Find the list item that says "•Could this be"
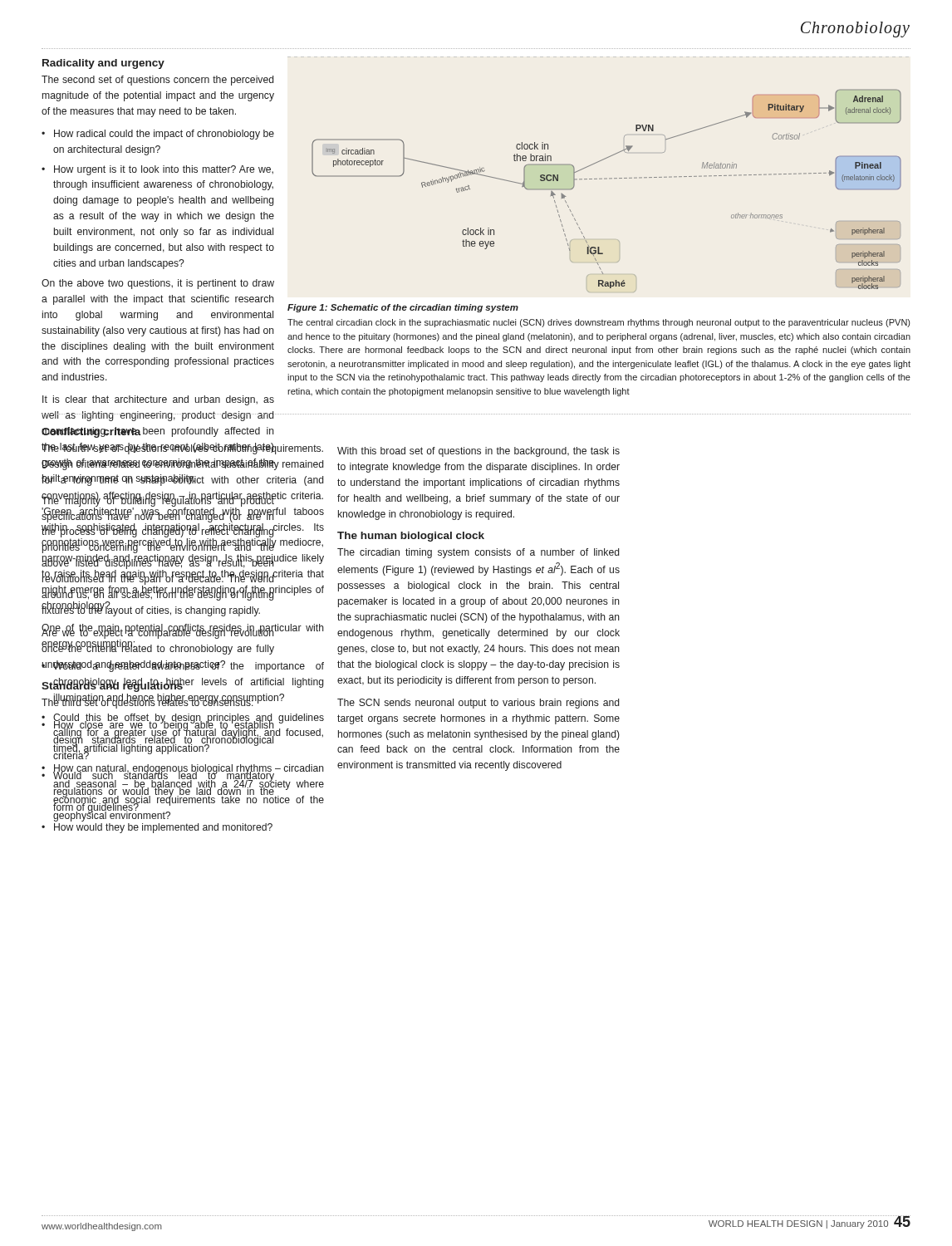 (x=183, y=733)
